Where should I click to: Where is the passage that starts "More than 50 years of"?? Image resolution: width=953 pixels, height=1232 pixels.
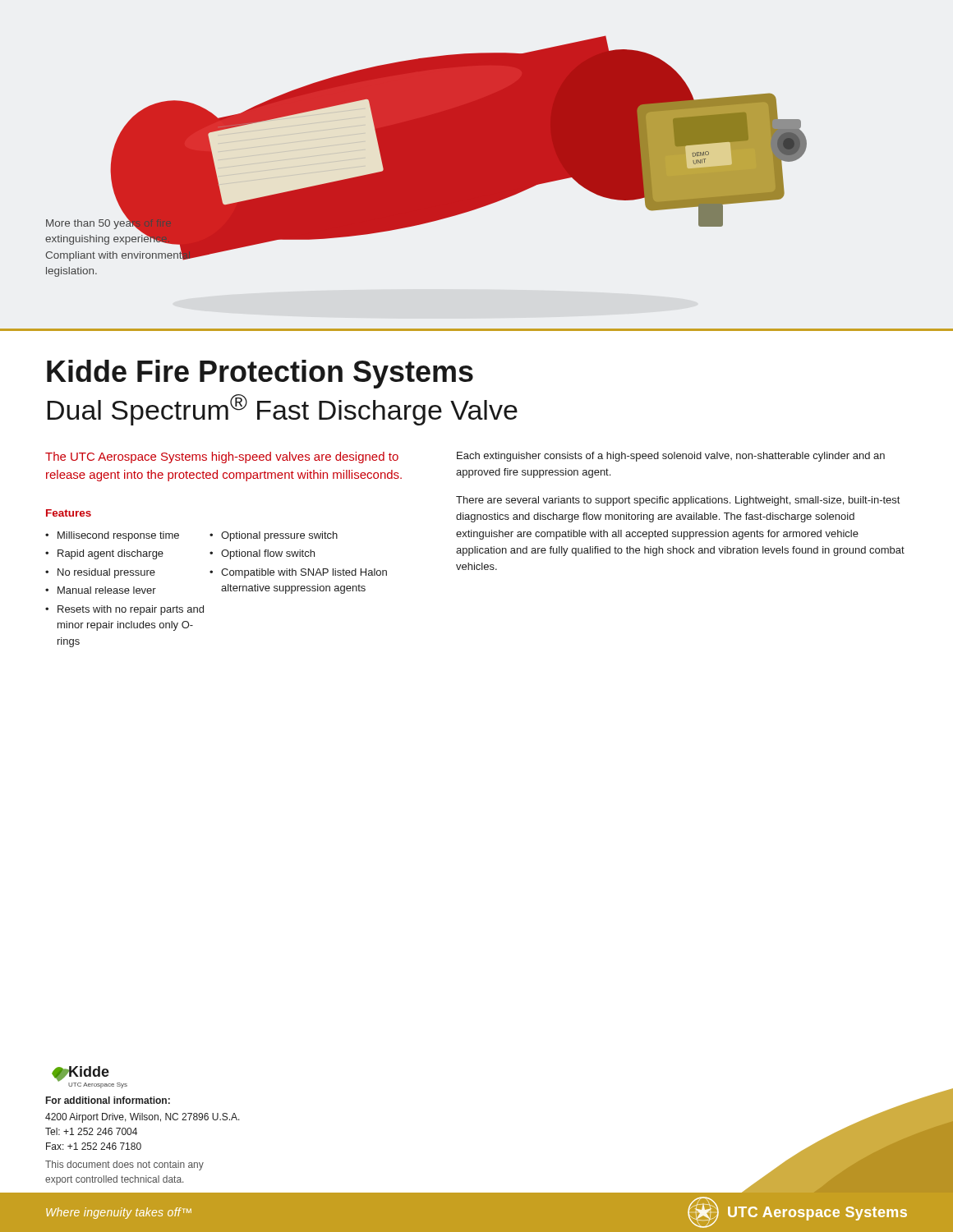tap(118, 247)
